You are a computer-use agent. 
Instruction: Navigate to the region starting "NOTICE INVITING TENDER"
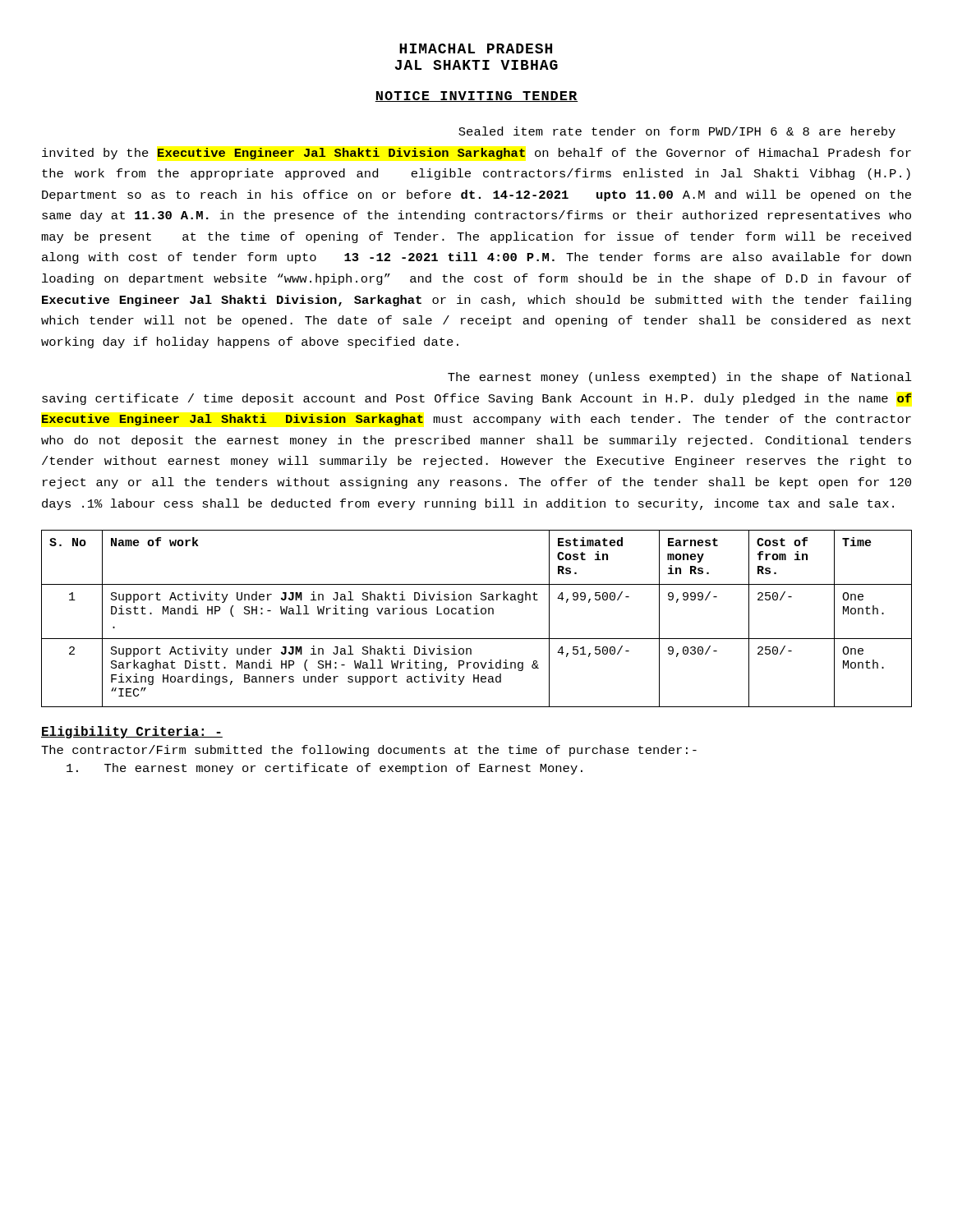click(x=476, y=97)
